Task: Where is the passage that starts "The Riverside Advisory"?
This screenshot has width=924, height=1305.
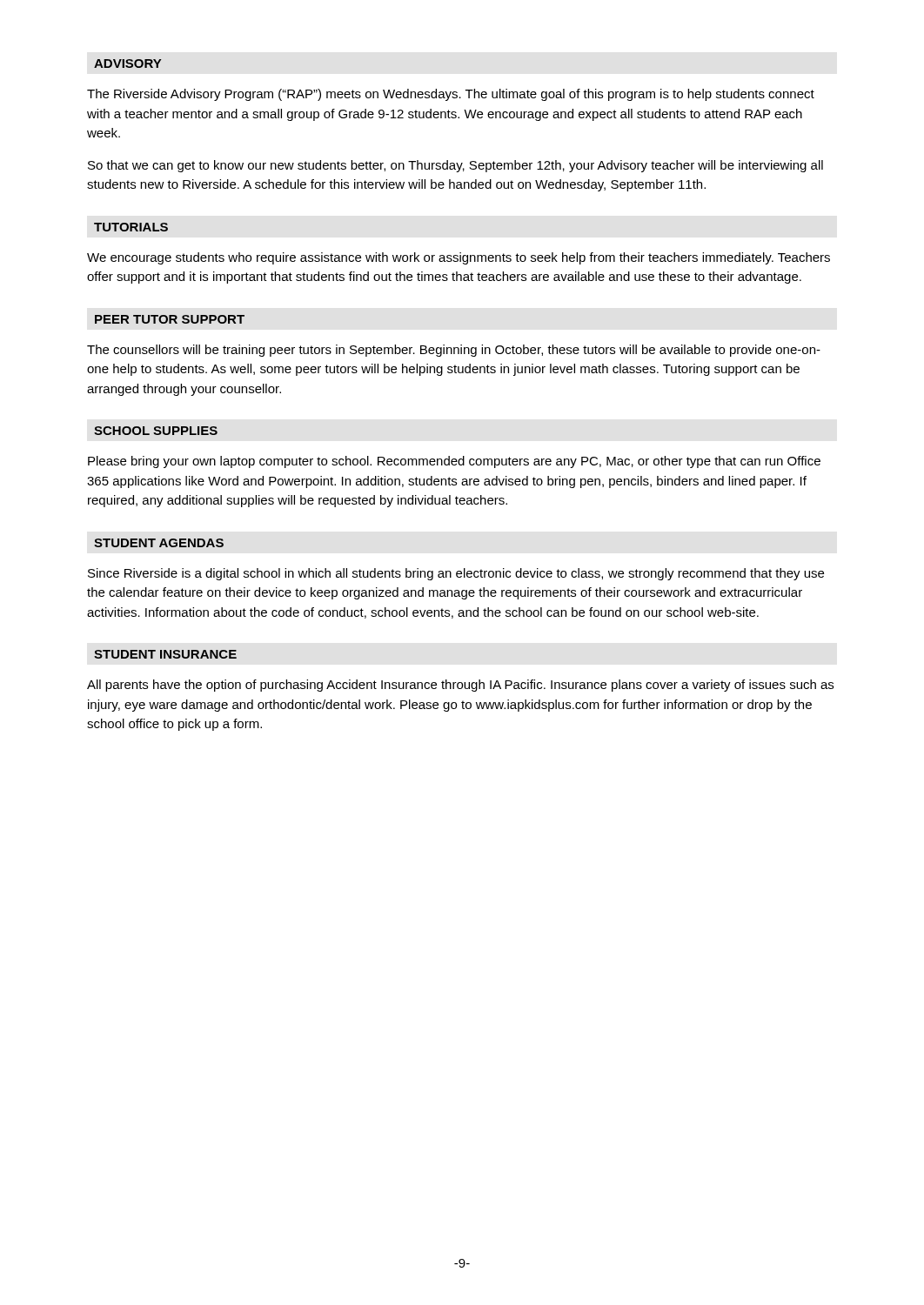Action: tap(451, 113)
